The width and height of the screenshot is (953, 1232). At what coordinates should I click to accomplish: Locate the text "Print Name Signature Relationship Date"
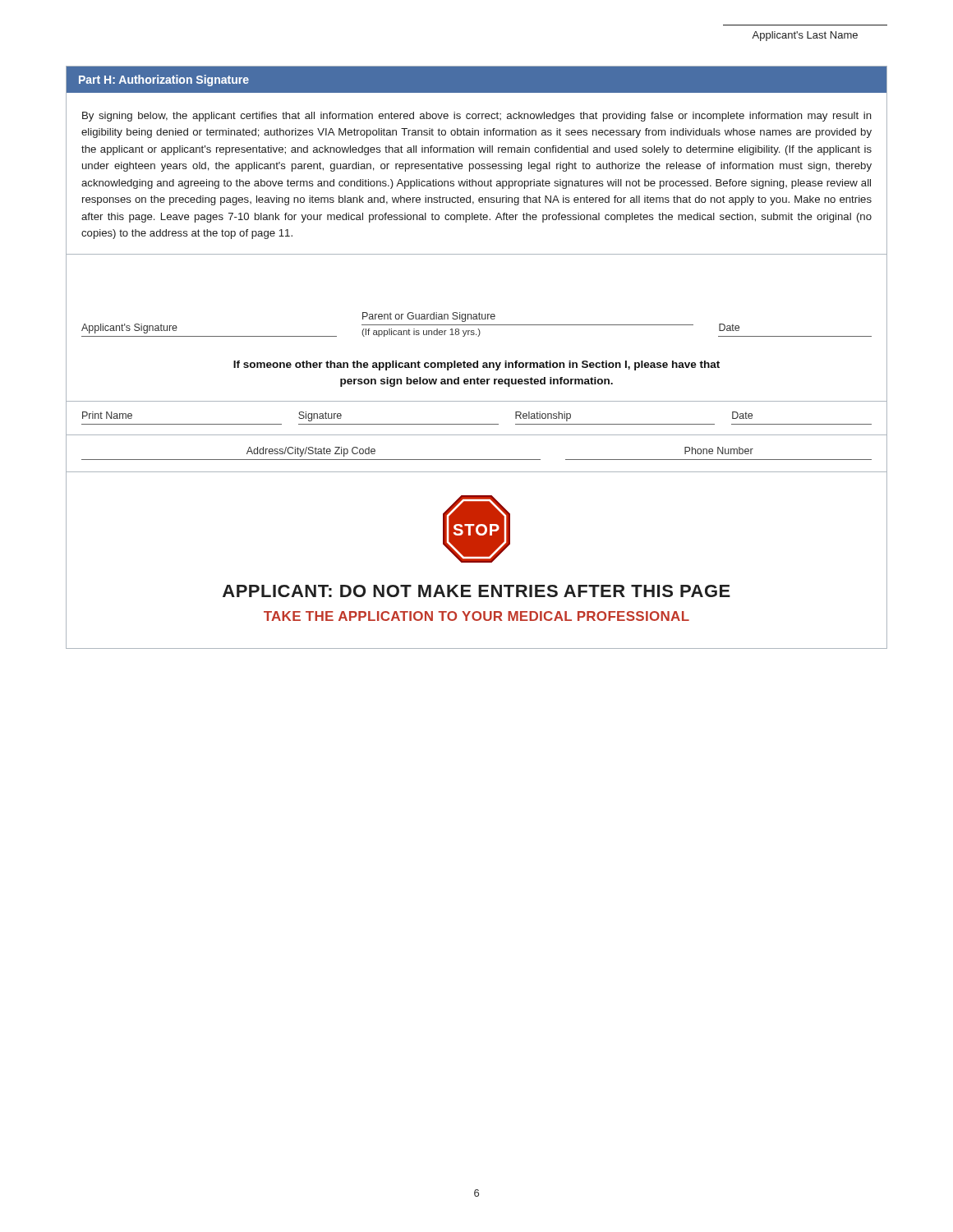pyautogui.click(x=476, y=417)
